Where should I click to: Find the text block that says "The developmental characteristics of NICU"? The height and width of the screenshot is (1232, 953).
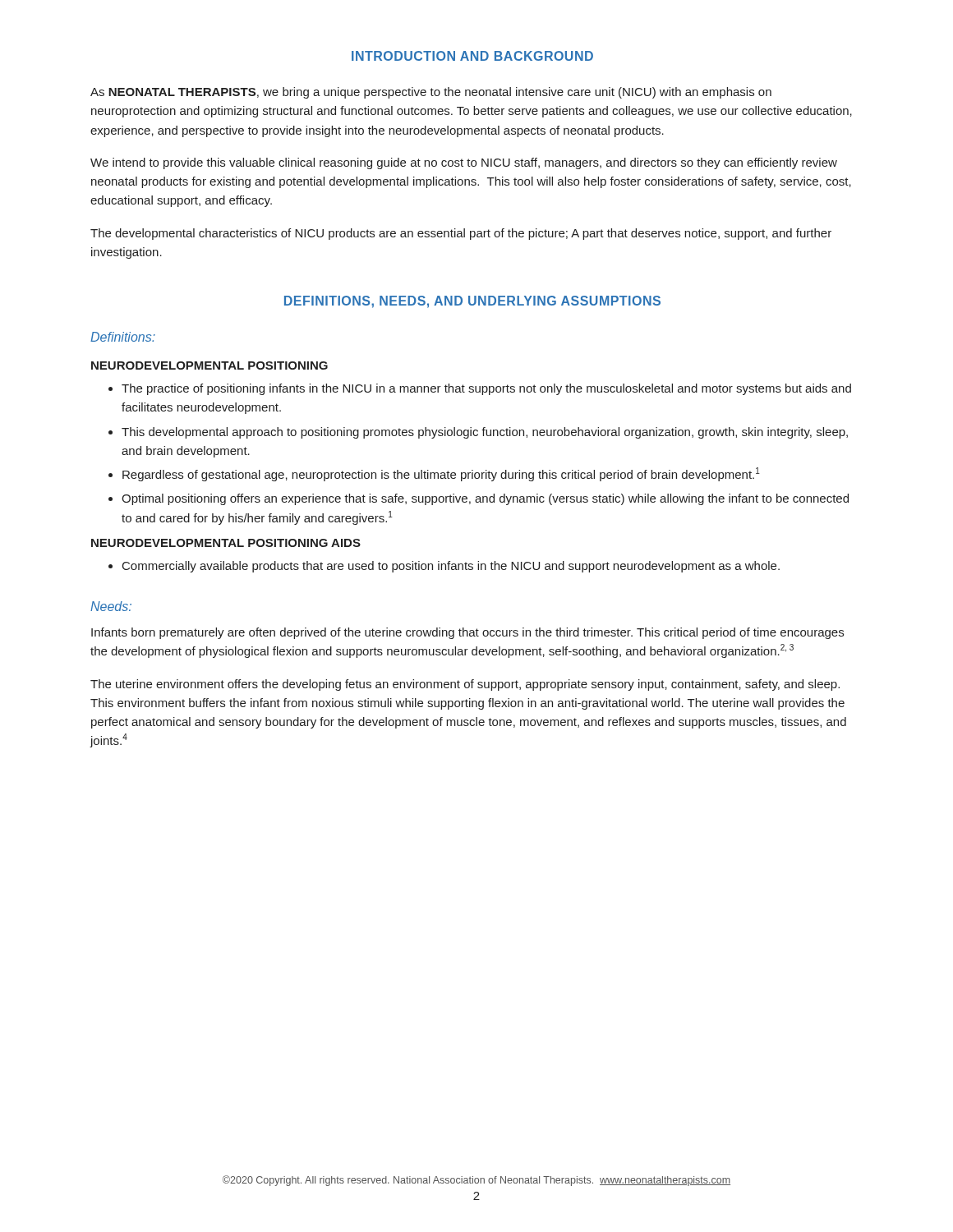[461, 242]
